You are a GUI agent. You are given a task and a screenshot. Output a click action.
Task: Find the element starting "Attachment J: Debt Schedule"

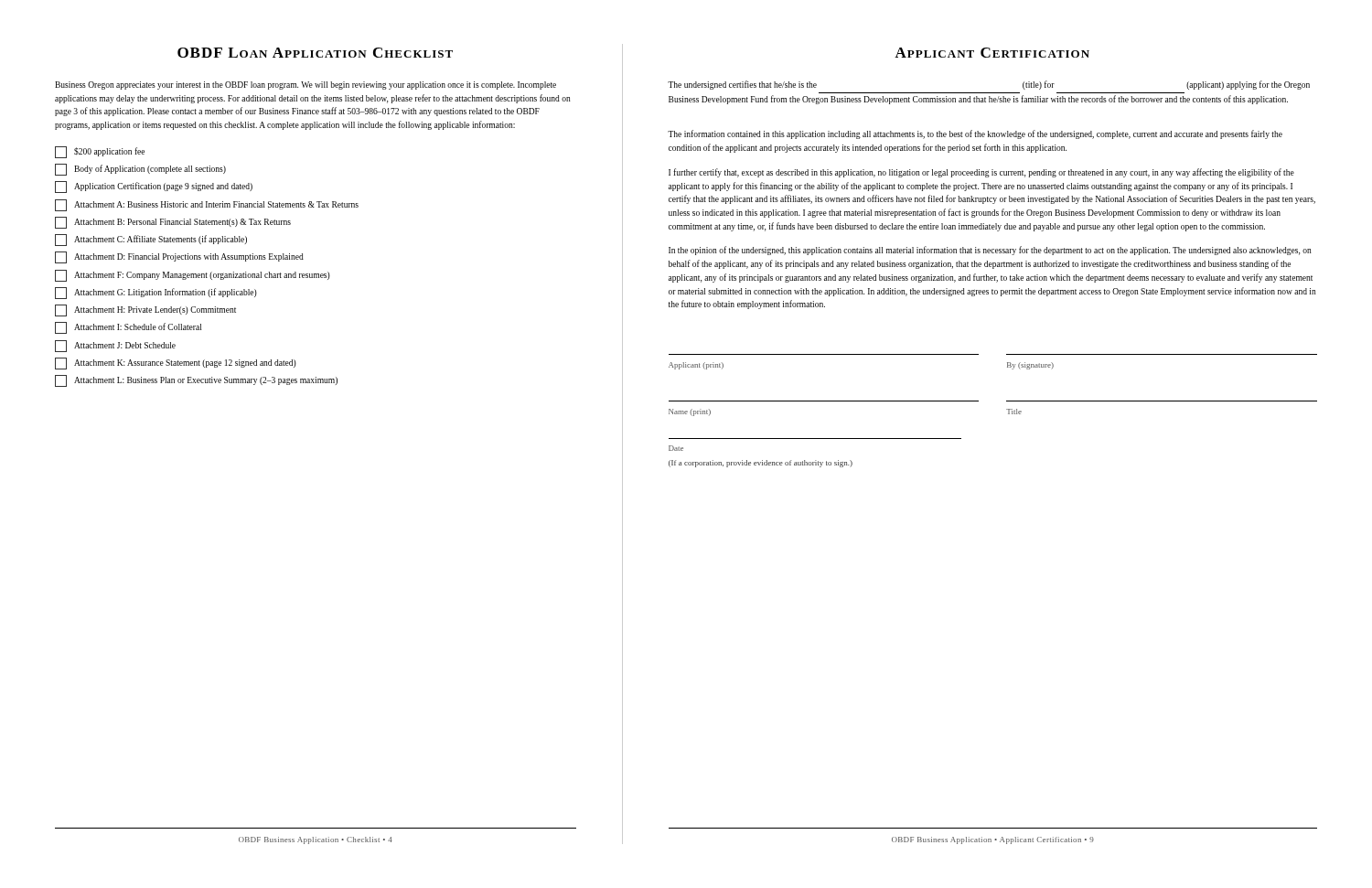coord(115,345)
